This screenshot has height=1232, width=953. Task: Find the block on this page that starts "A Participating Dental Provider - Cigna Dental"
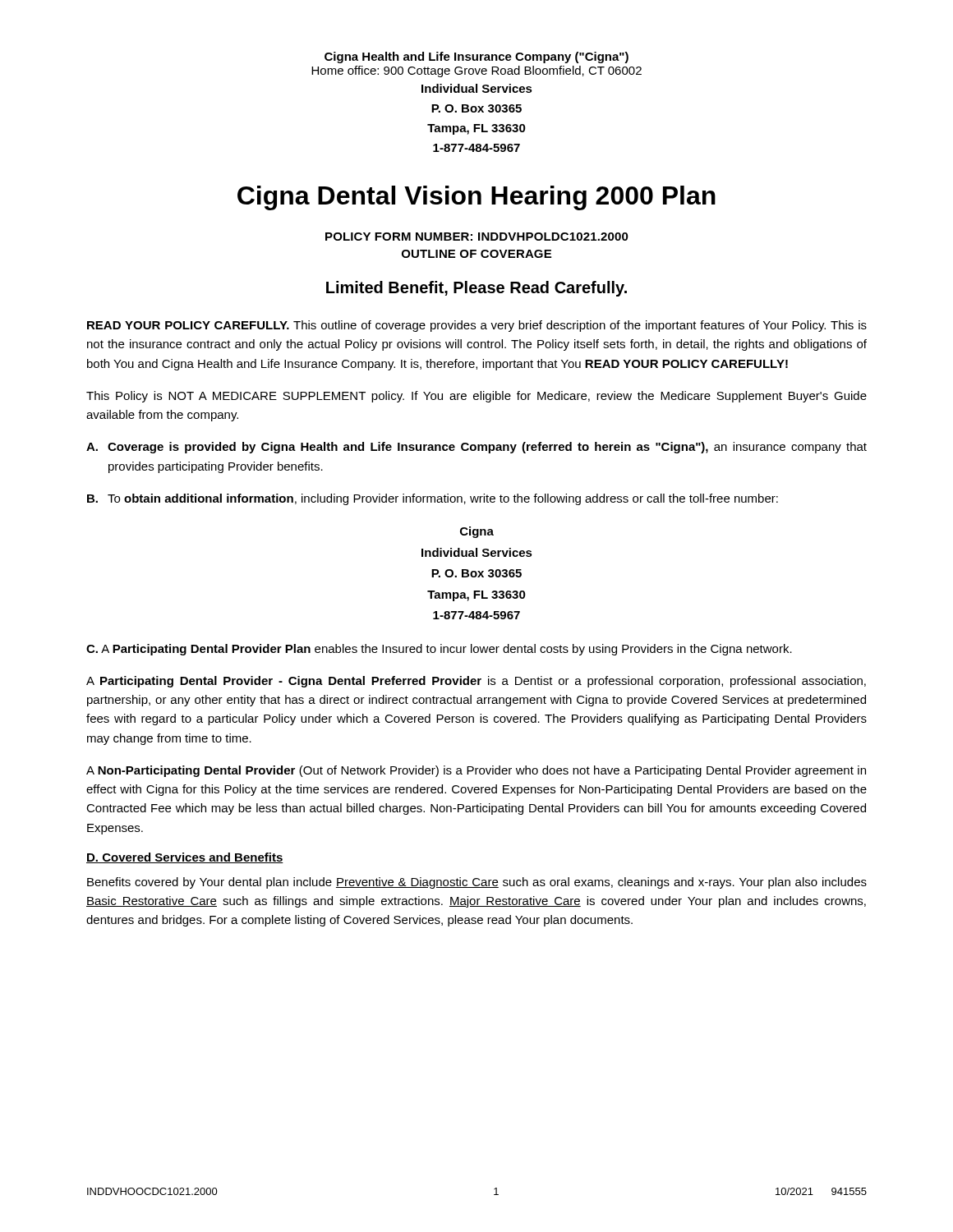click(476, 709)
